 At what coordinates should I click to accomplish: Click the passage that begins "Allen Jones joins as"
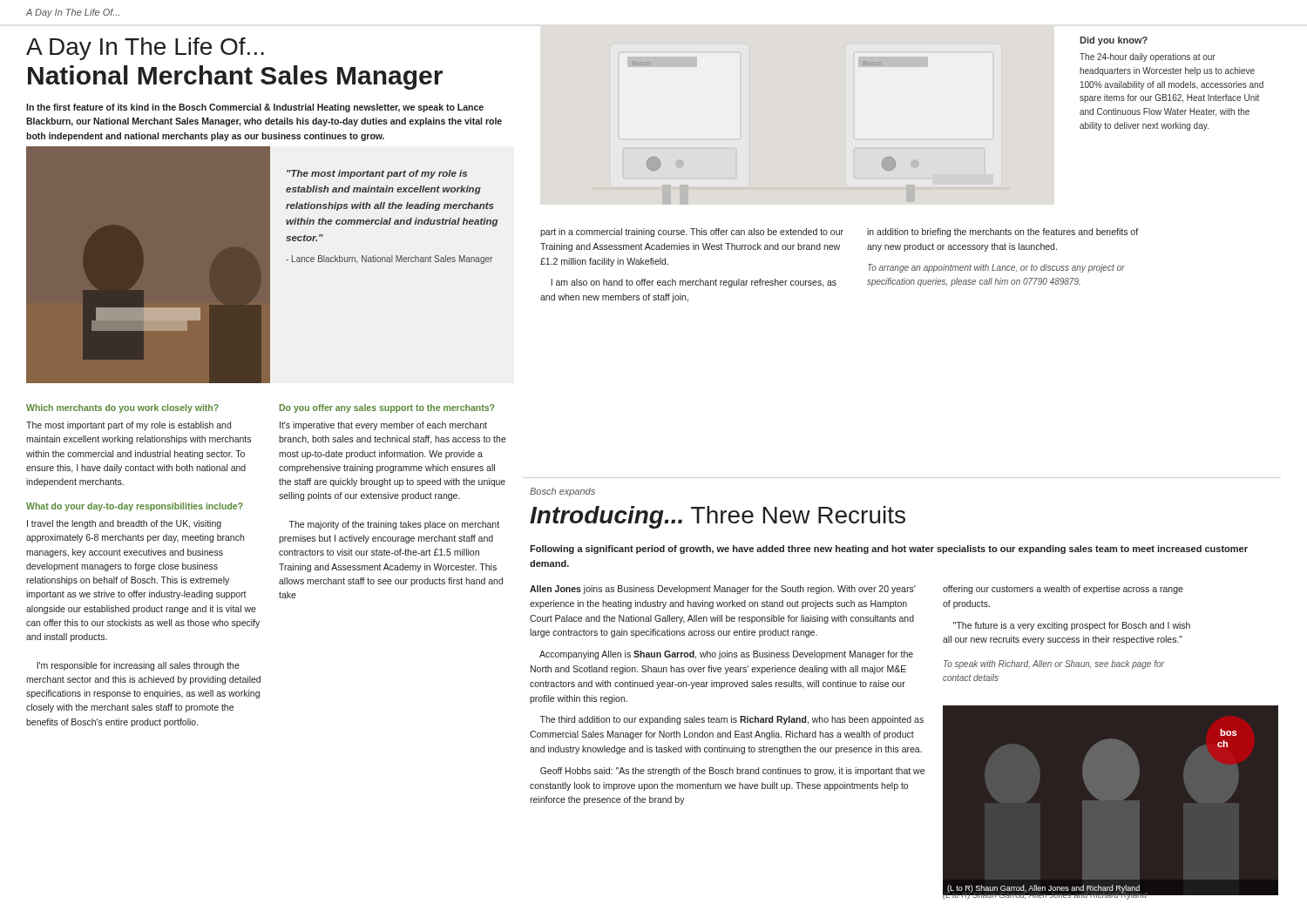(x=730, y=695)
